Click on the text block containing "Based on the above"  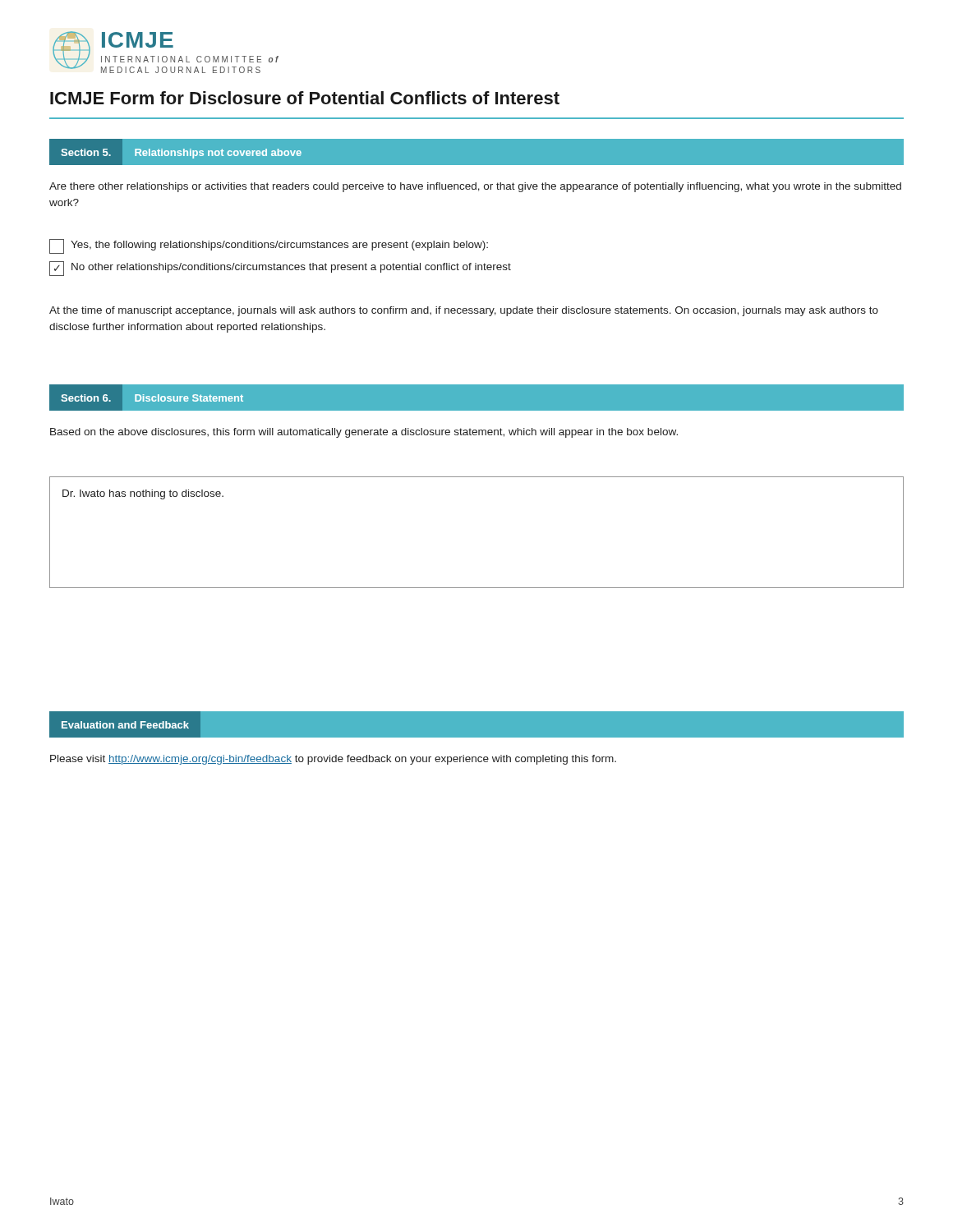[x=364, y=432]
